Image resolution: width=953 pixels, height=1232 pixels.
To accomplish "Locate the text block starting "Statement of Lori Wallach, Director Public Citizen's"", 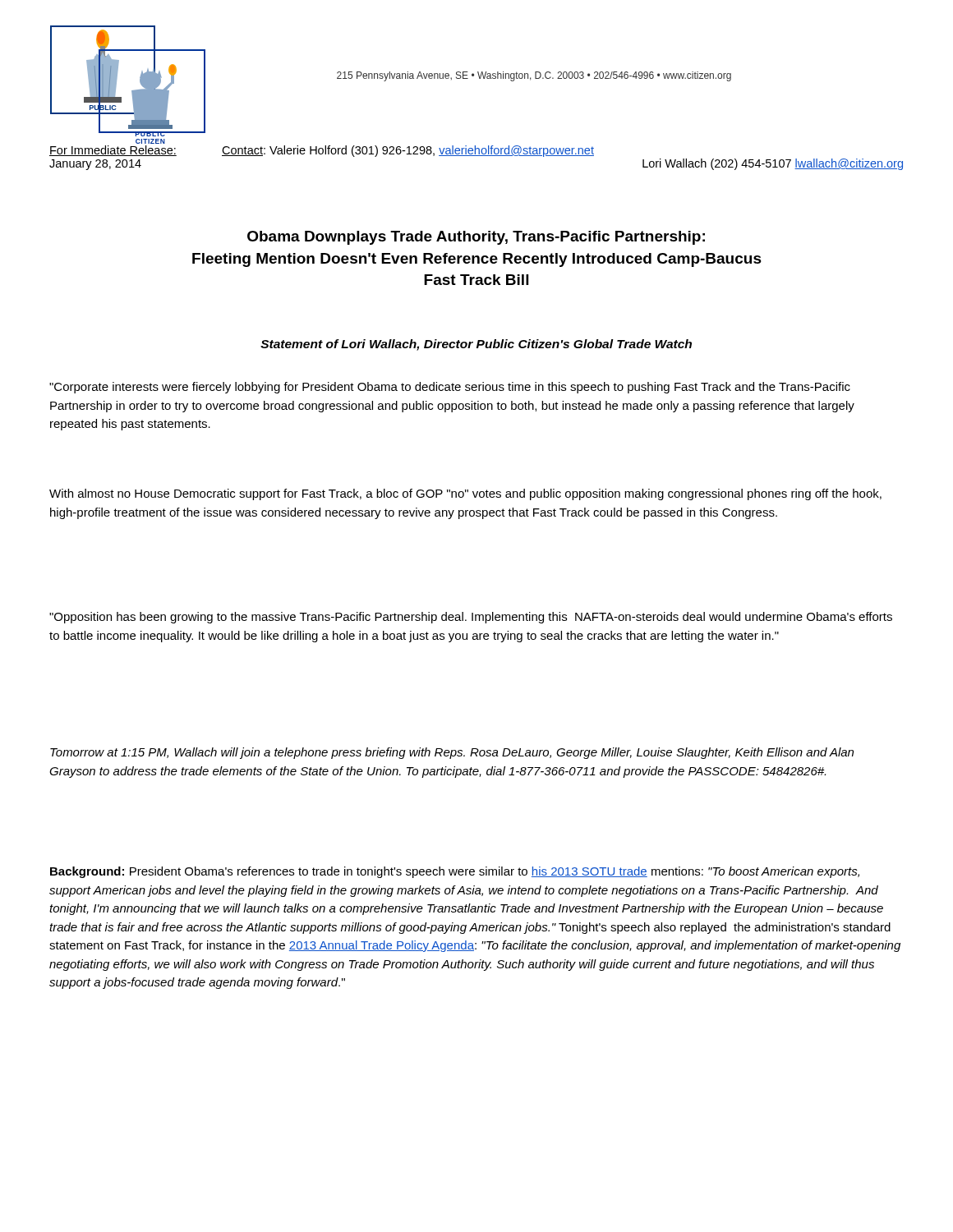I will (x=476, y=344).
